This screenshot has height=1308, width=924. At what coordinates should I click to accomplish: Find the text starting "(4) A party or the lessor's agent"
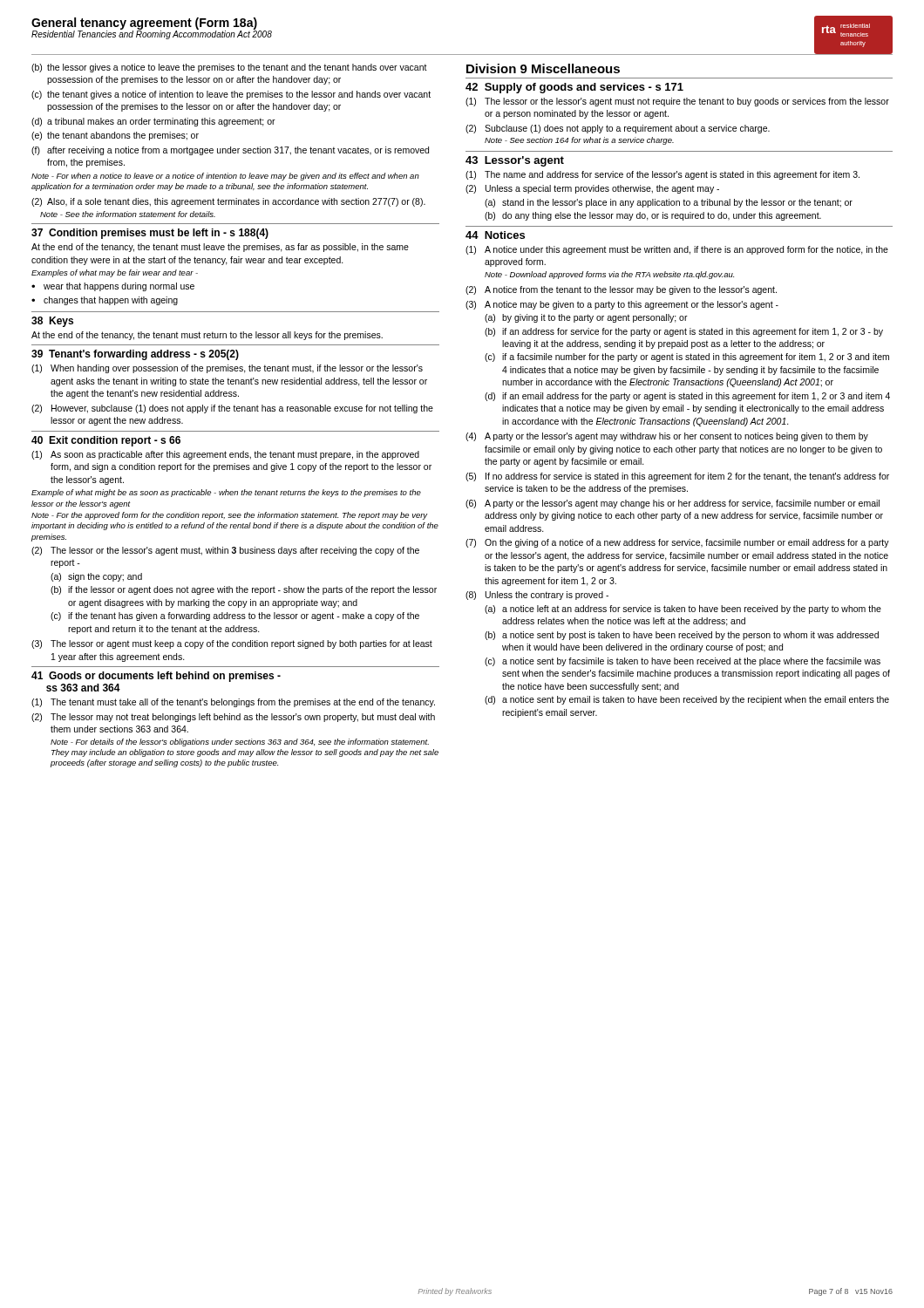point(679,449)
